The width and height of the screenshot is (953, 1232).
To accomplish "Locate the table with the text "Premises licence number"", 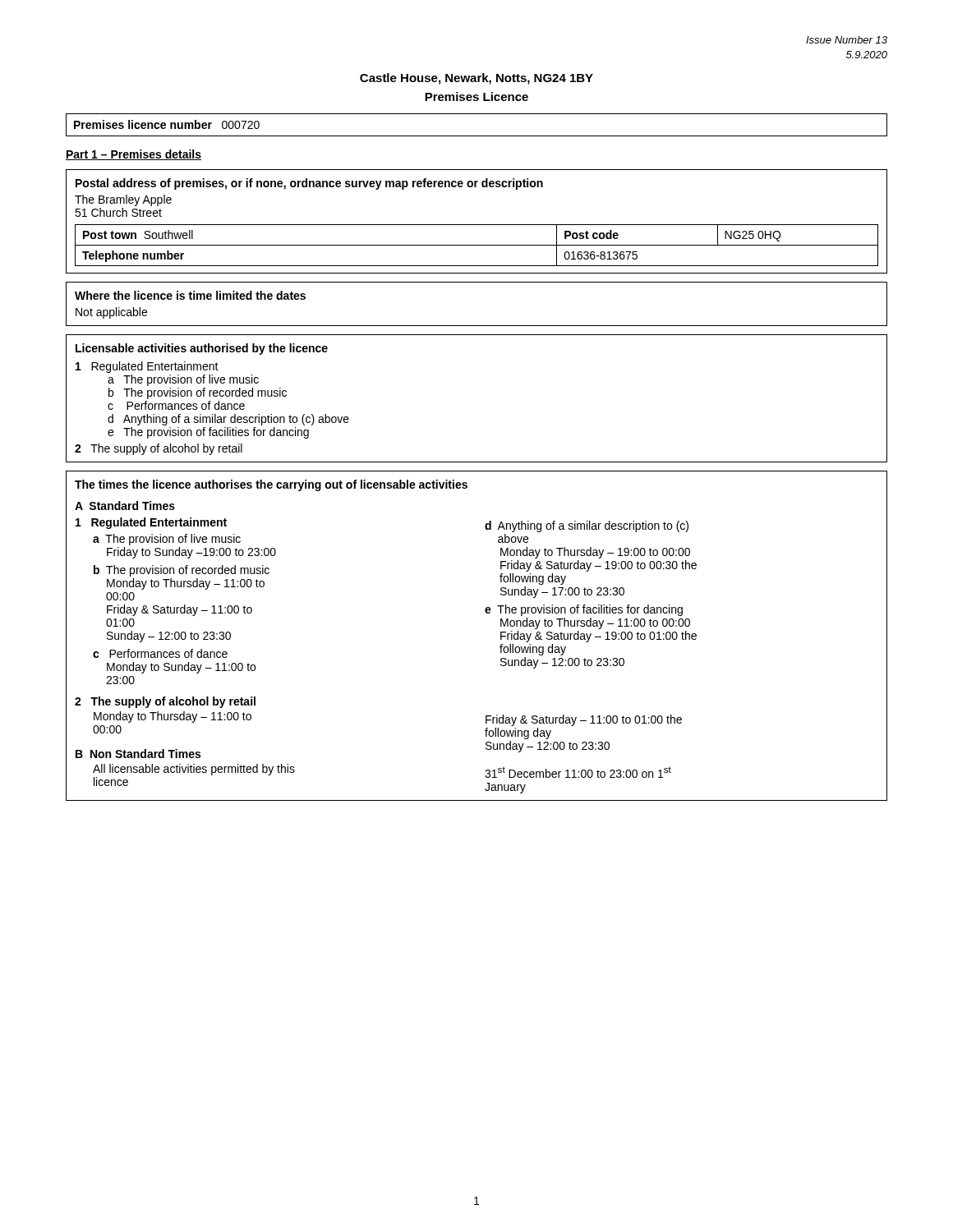I will [476, 125].
